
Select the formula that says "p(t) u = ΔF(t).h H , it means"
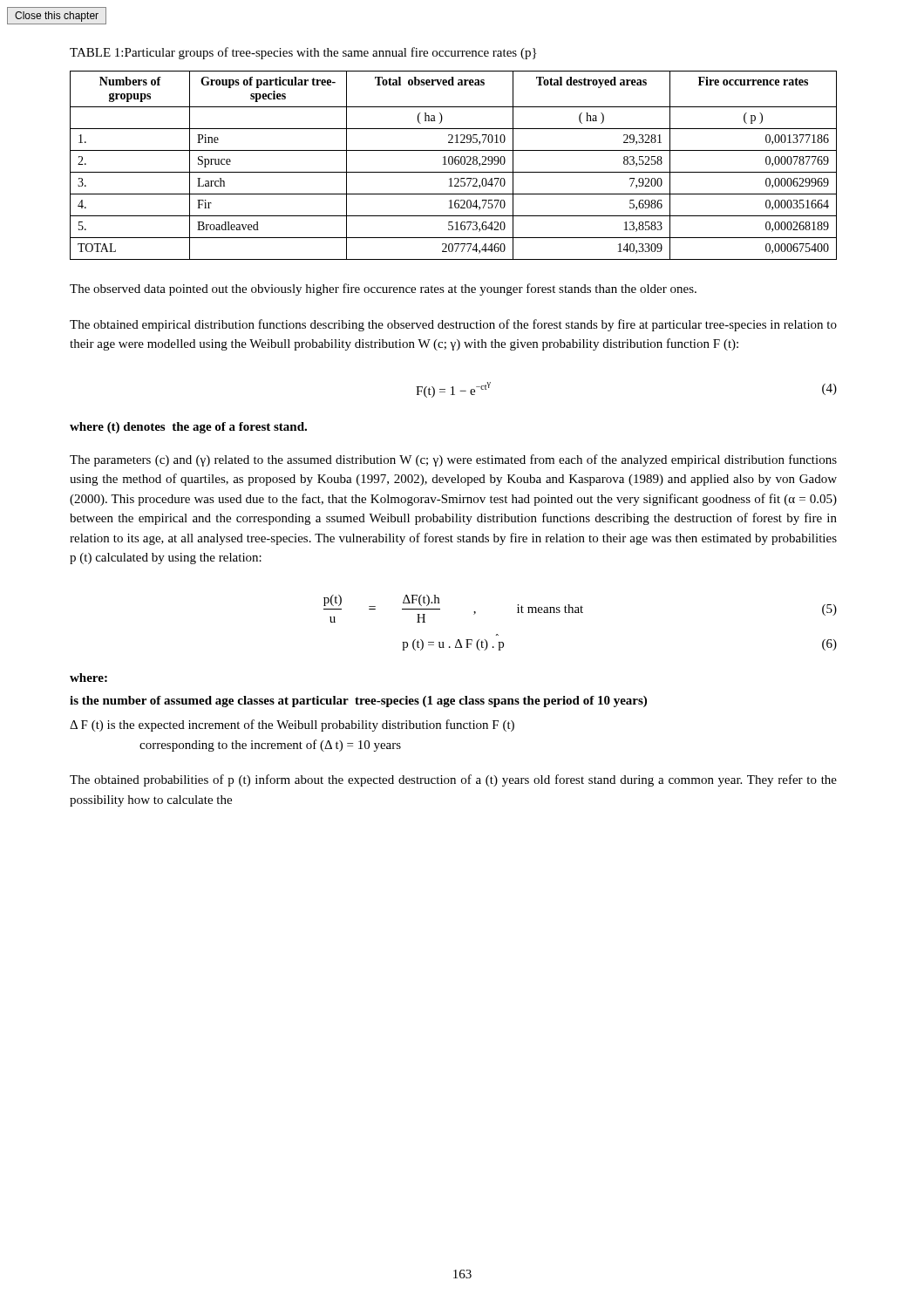pos(580,609)
